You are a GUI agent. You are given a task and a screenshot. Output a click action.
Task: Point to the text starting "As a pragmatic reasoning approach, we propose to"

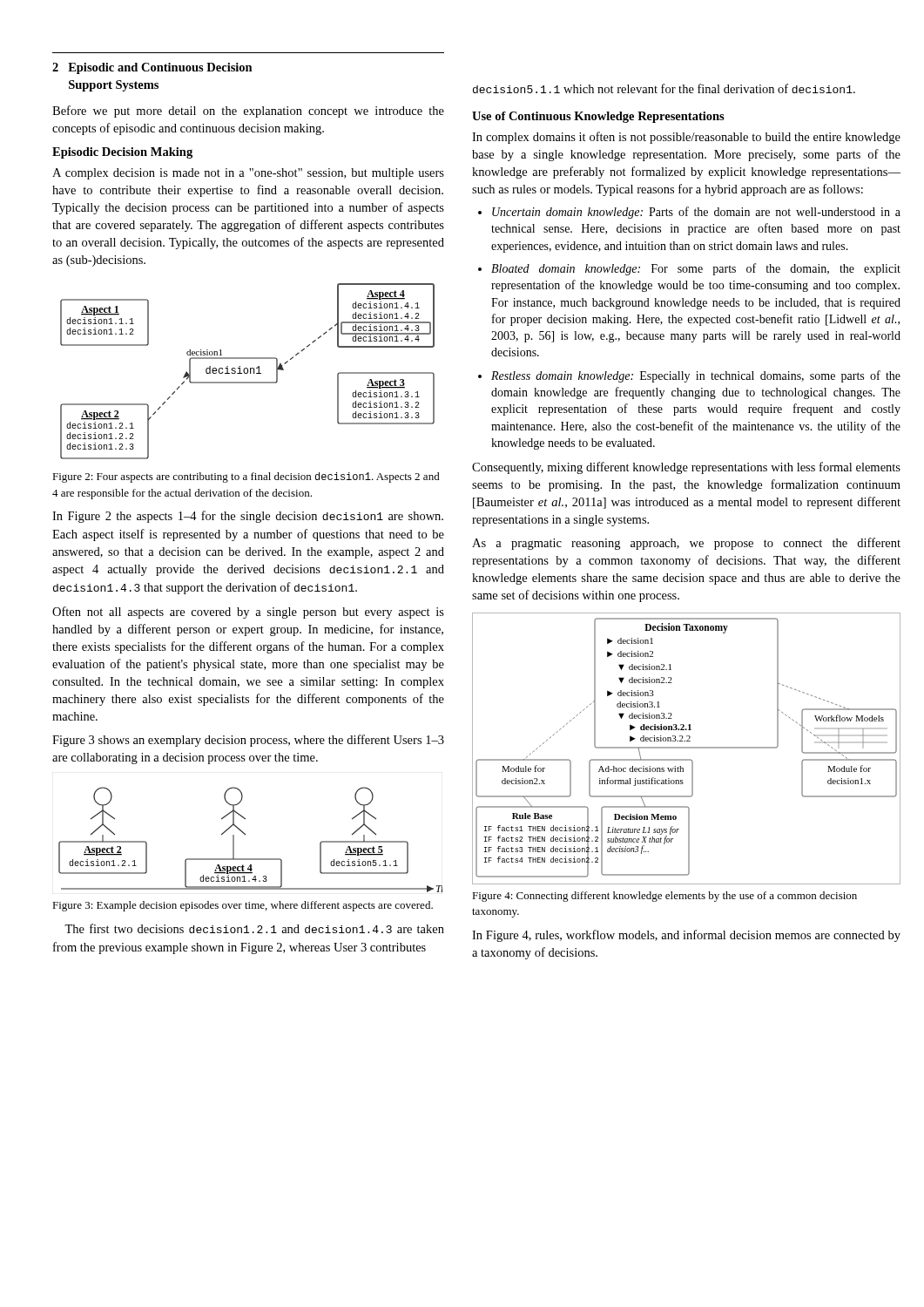[686, 569]
